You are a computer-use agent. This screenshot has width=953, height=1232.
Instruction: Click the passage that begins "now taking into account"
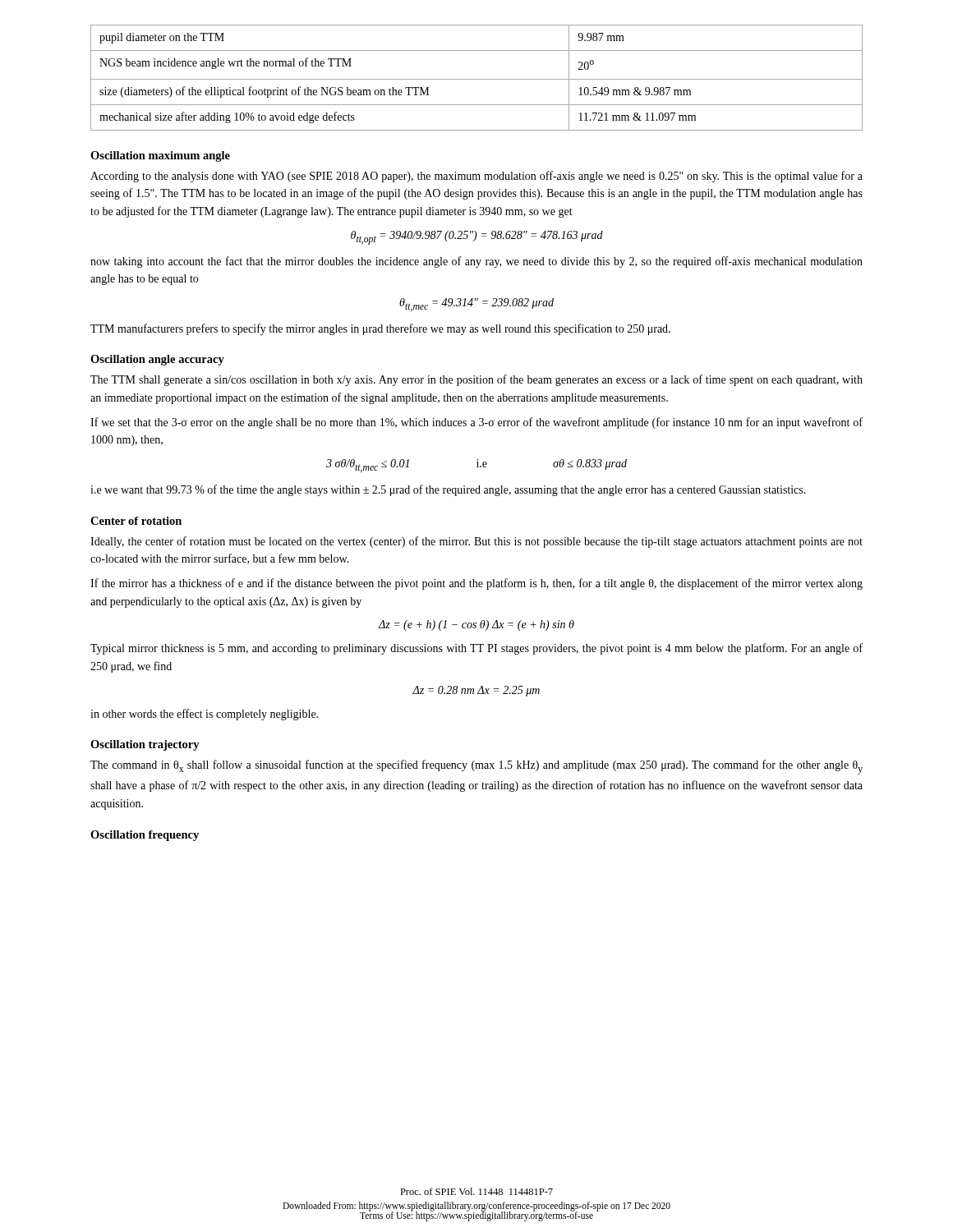(x=476, y=270)
